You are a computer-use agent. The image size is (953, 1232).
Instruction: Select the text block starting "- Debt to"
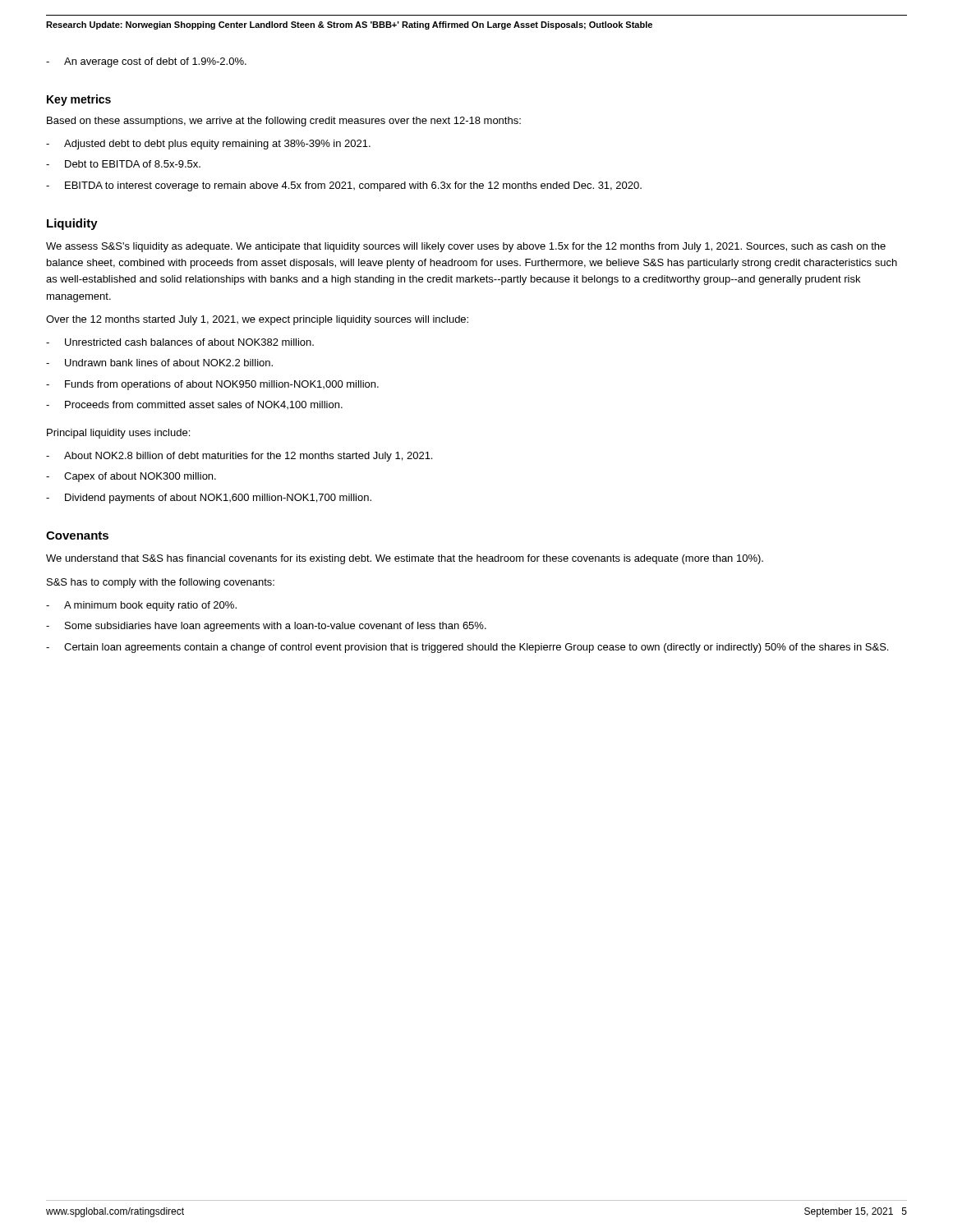click(x=124, y=164)
